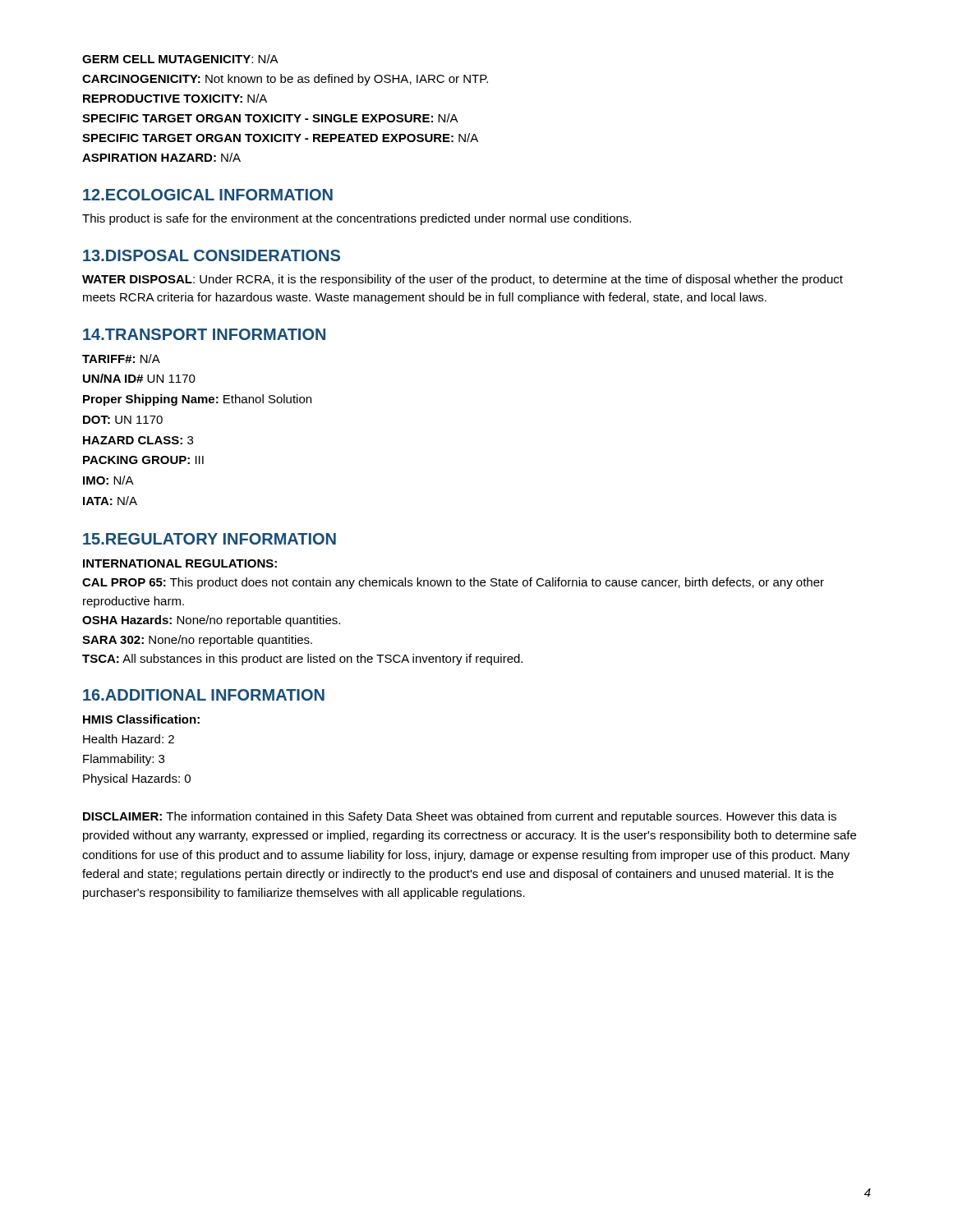Find the section header containing "14.TRANSPORT INFORMATION"
The height and width of the screenshot is (1232, 953).
tap(204, 334)
